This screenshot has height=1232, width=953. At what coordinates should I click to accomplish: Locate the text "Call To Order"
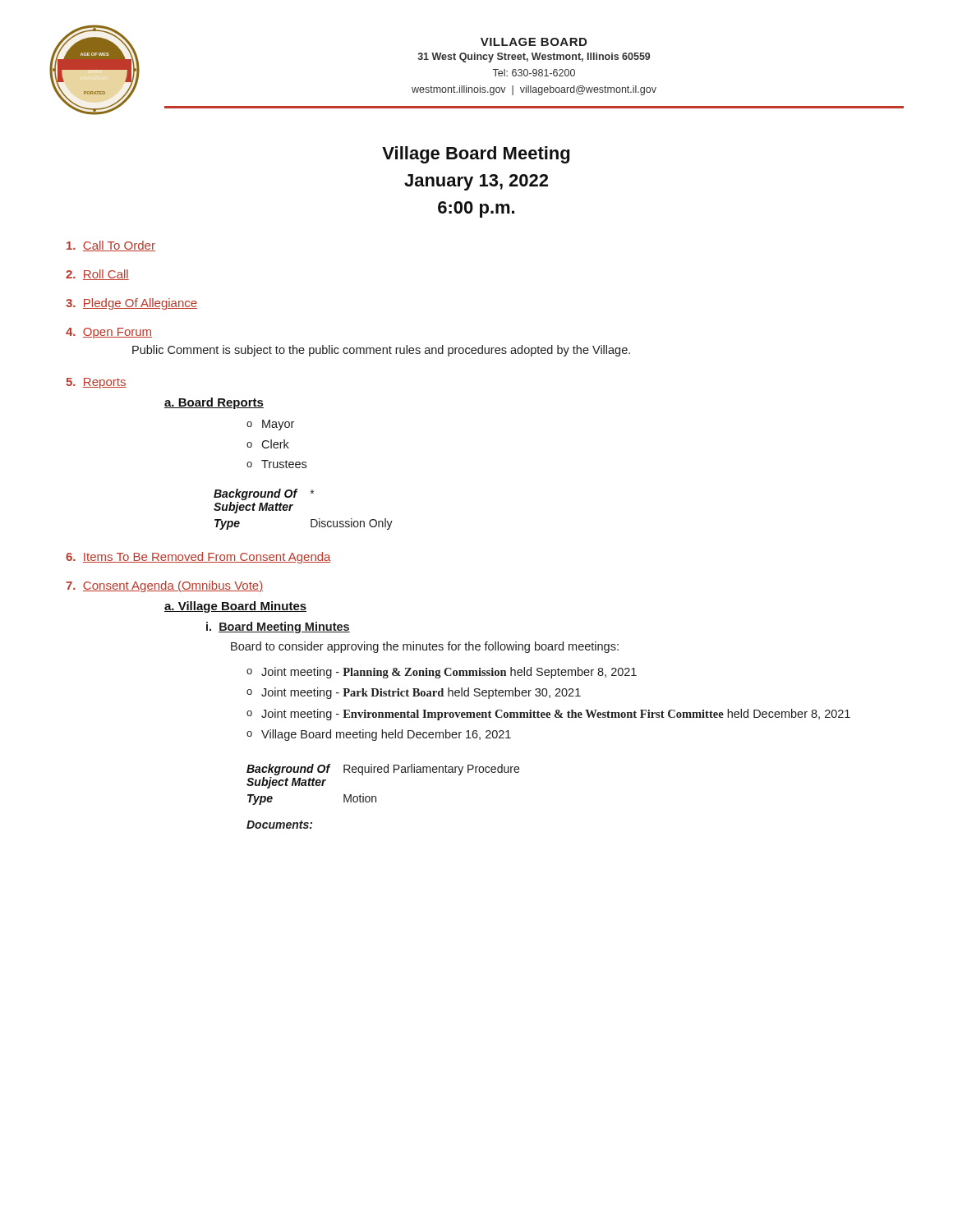(111, 245)
